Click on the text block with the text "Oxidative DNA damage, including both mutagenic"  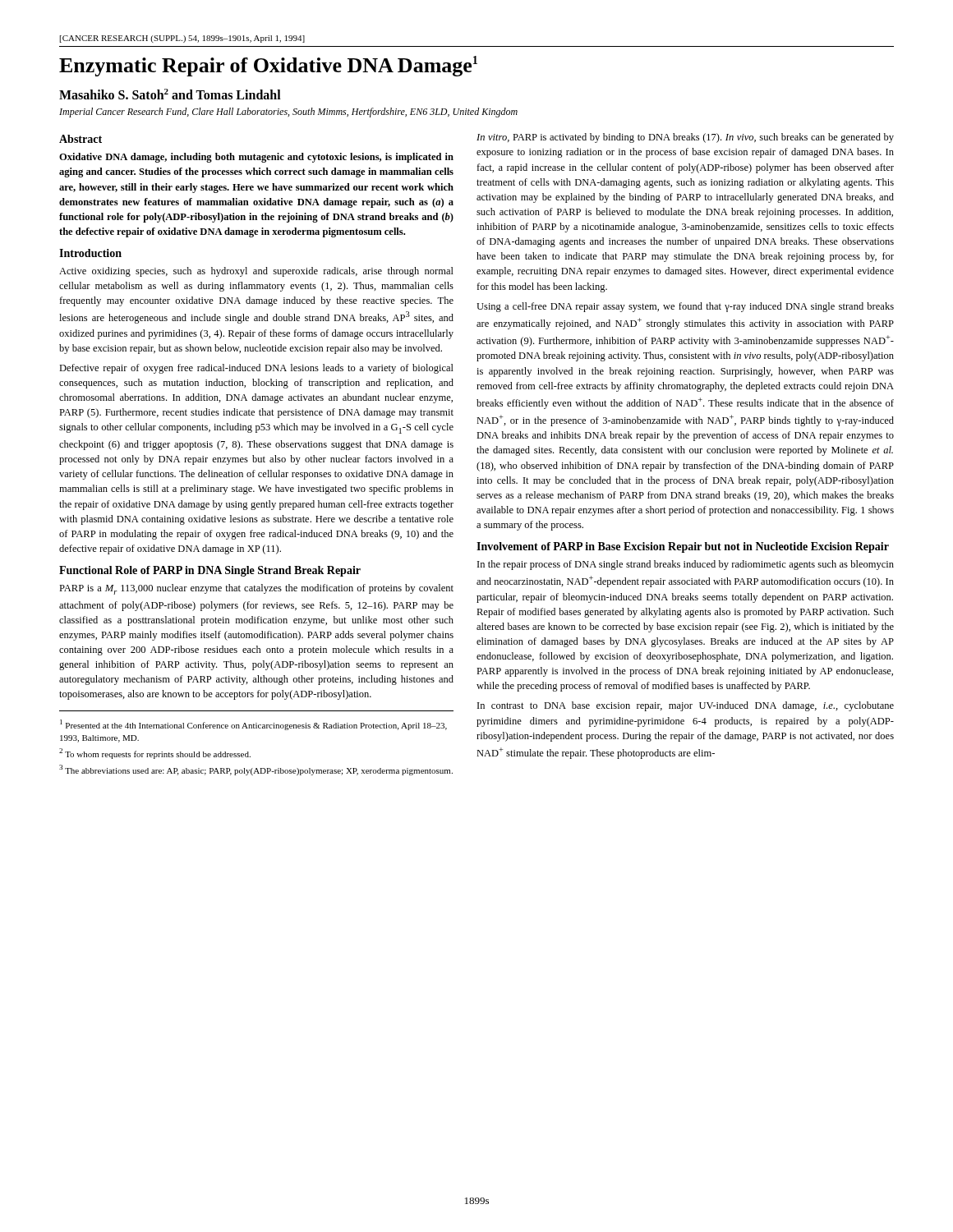256,194
